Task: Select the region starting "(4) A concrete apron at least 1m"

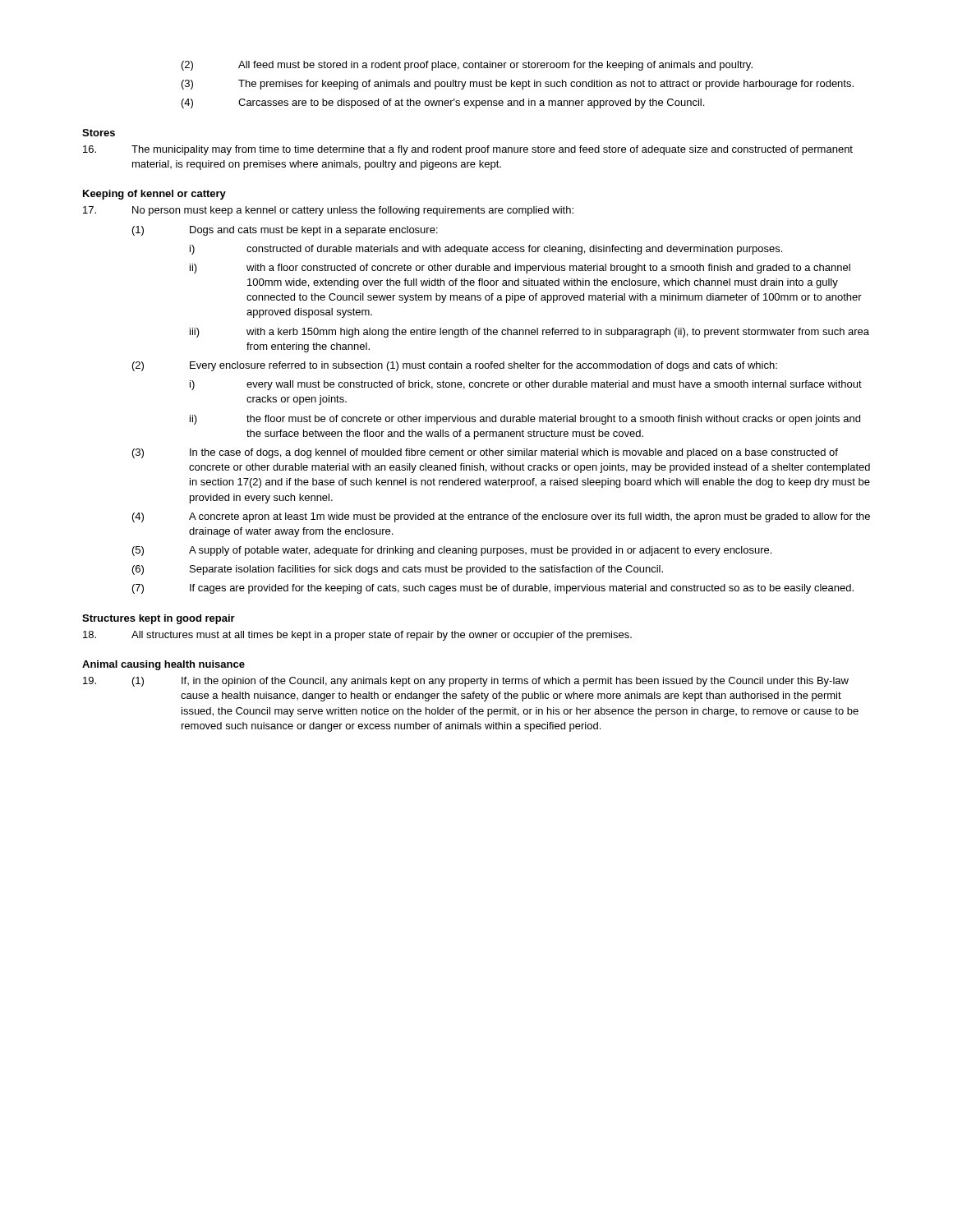Action: point(501,524)
